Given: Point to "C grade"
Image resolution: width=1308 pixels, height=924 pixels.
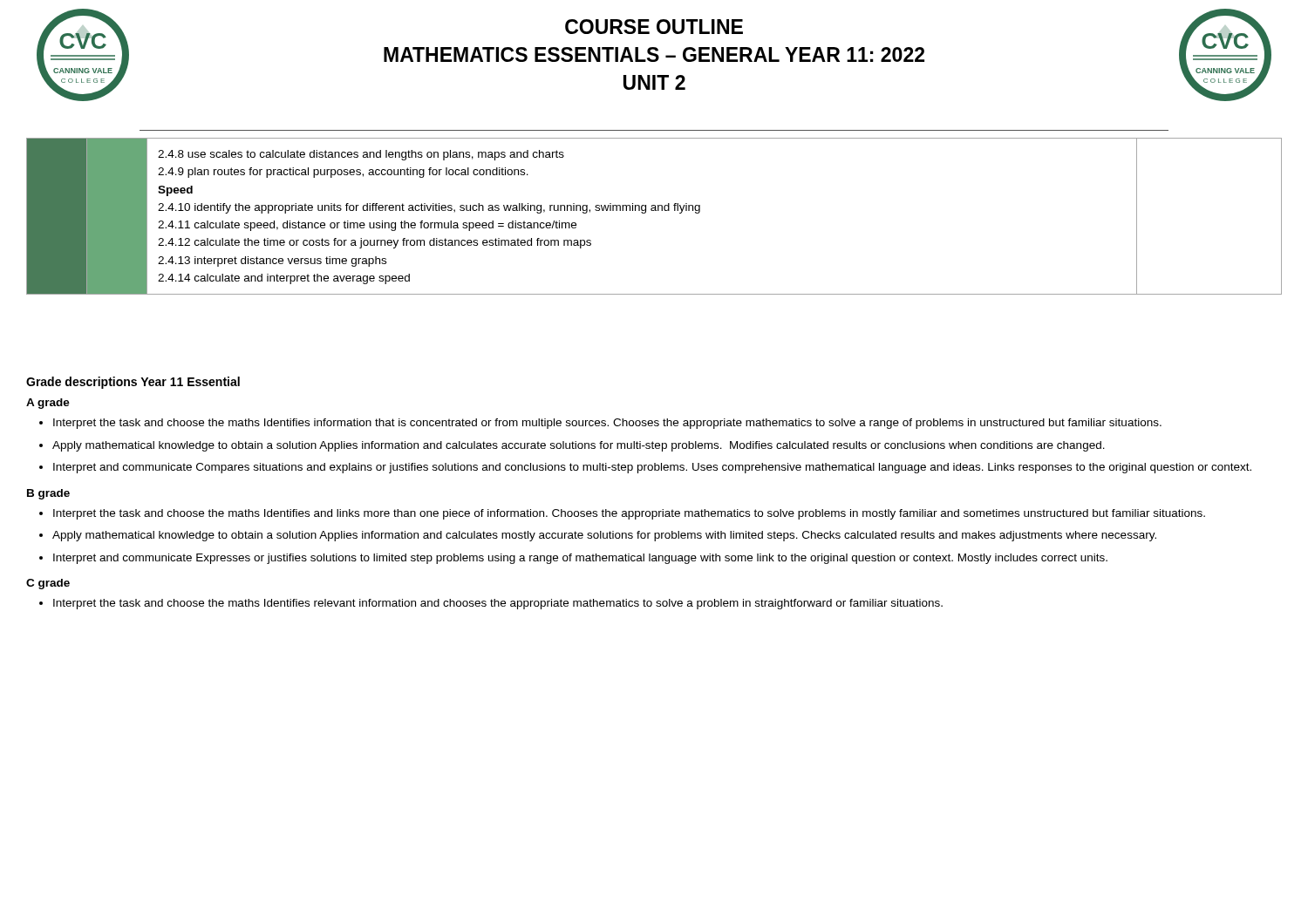Looking at the screenshot, I should tap(48, 583).
